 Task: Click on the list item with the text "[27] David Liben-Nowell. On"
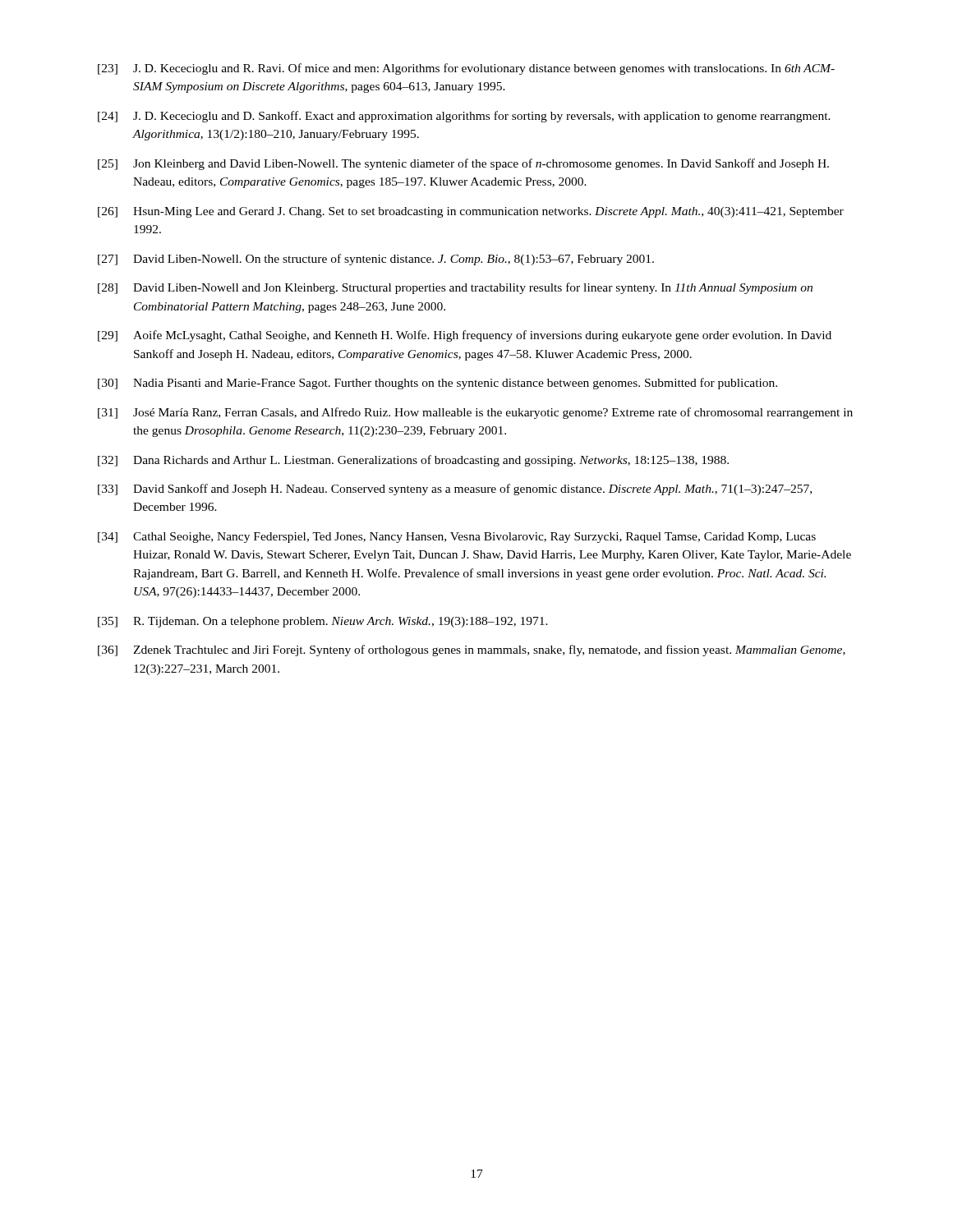click(x=476, y=259)
